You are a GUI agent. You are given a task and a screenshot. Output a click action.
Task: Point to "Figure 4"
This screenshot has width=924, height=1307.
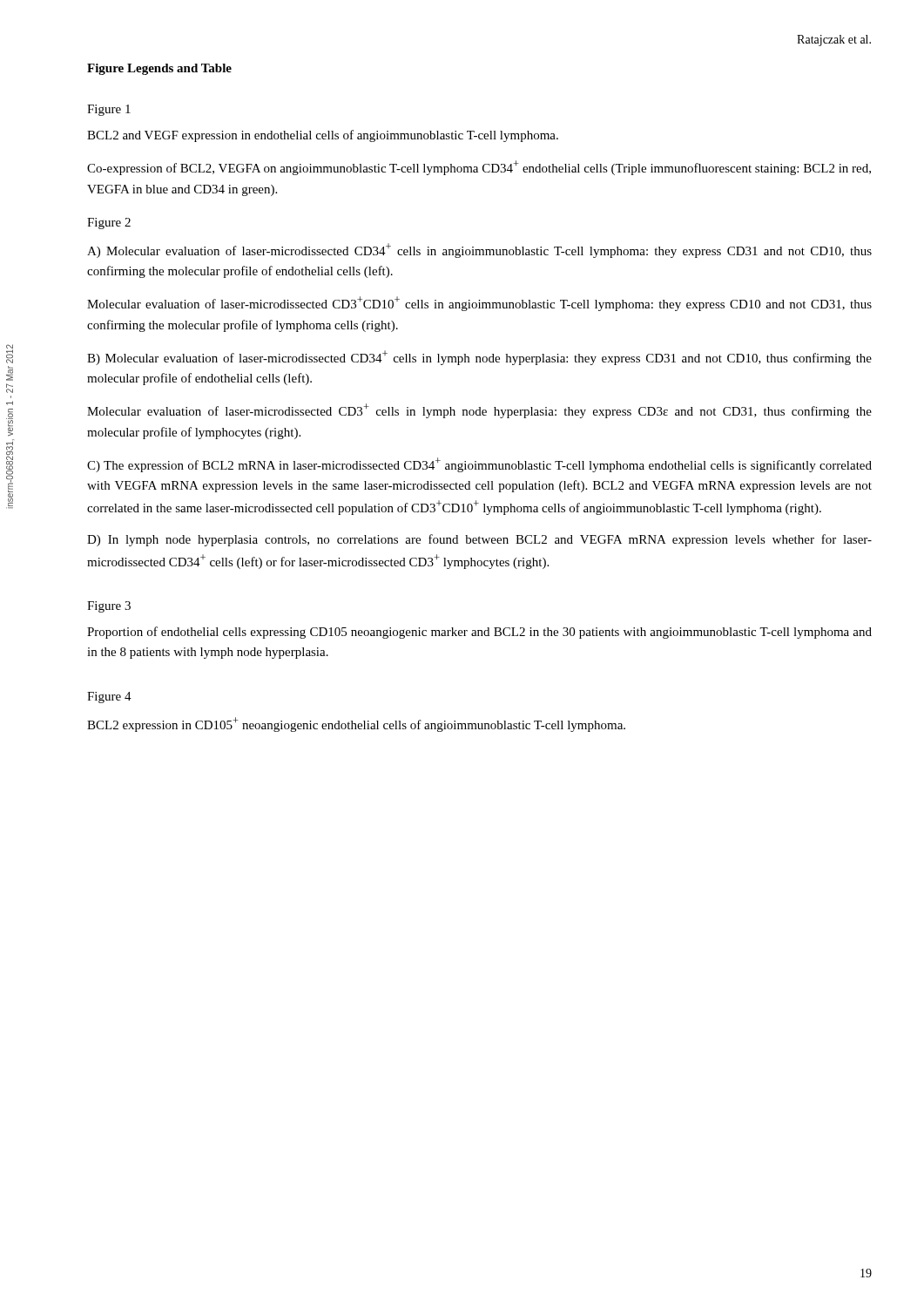pos(109,696)
